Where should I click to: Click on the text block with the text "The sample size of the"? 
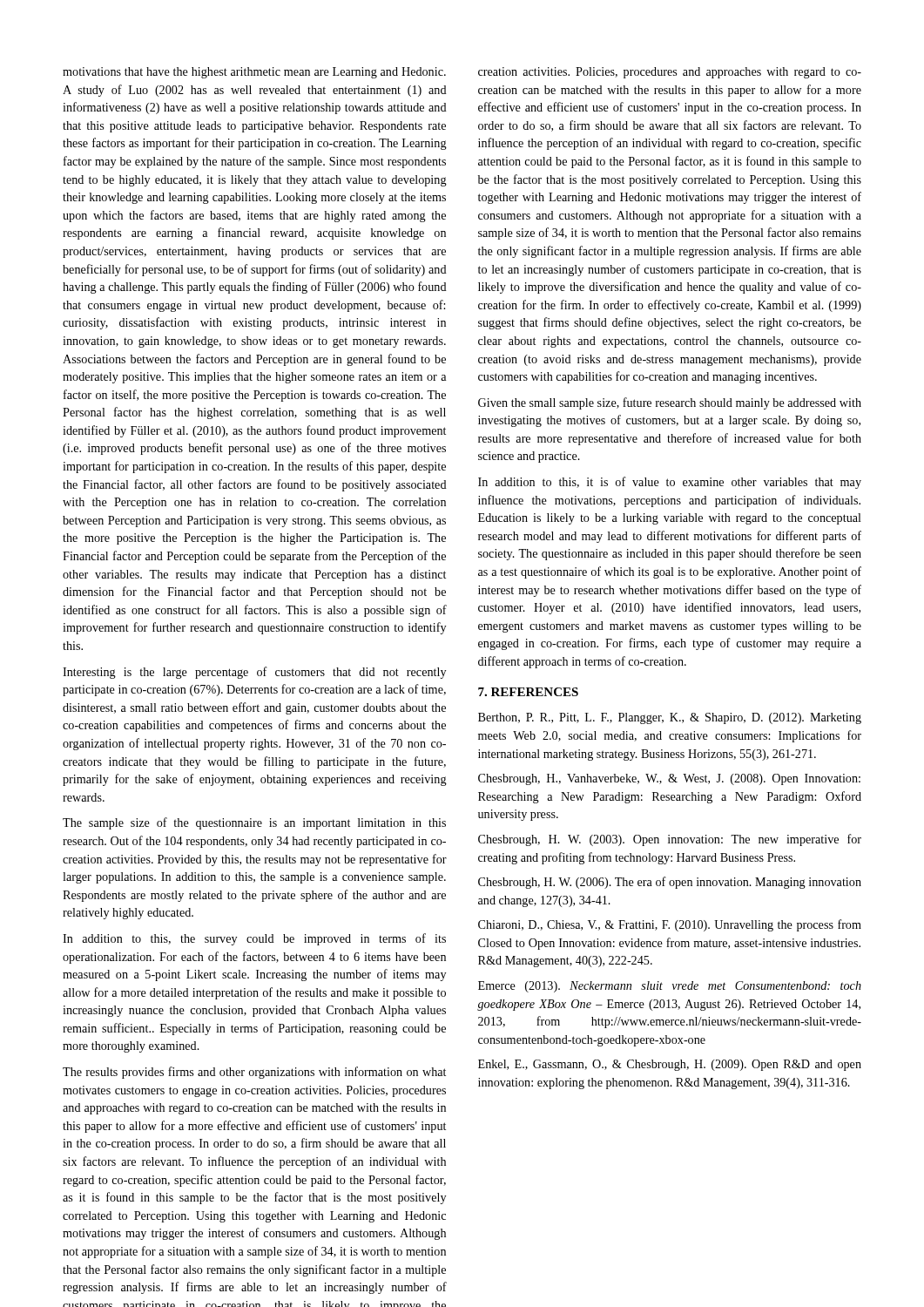coord(255,868)
